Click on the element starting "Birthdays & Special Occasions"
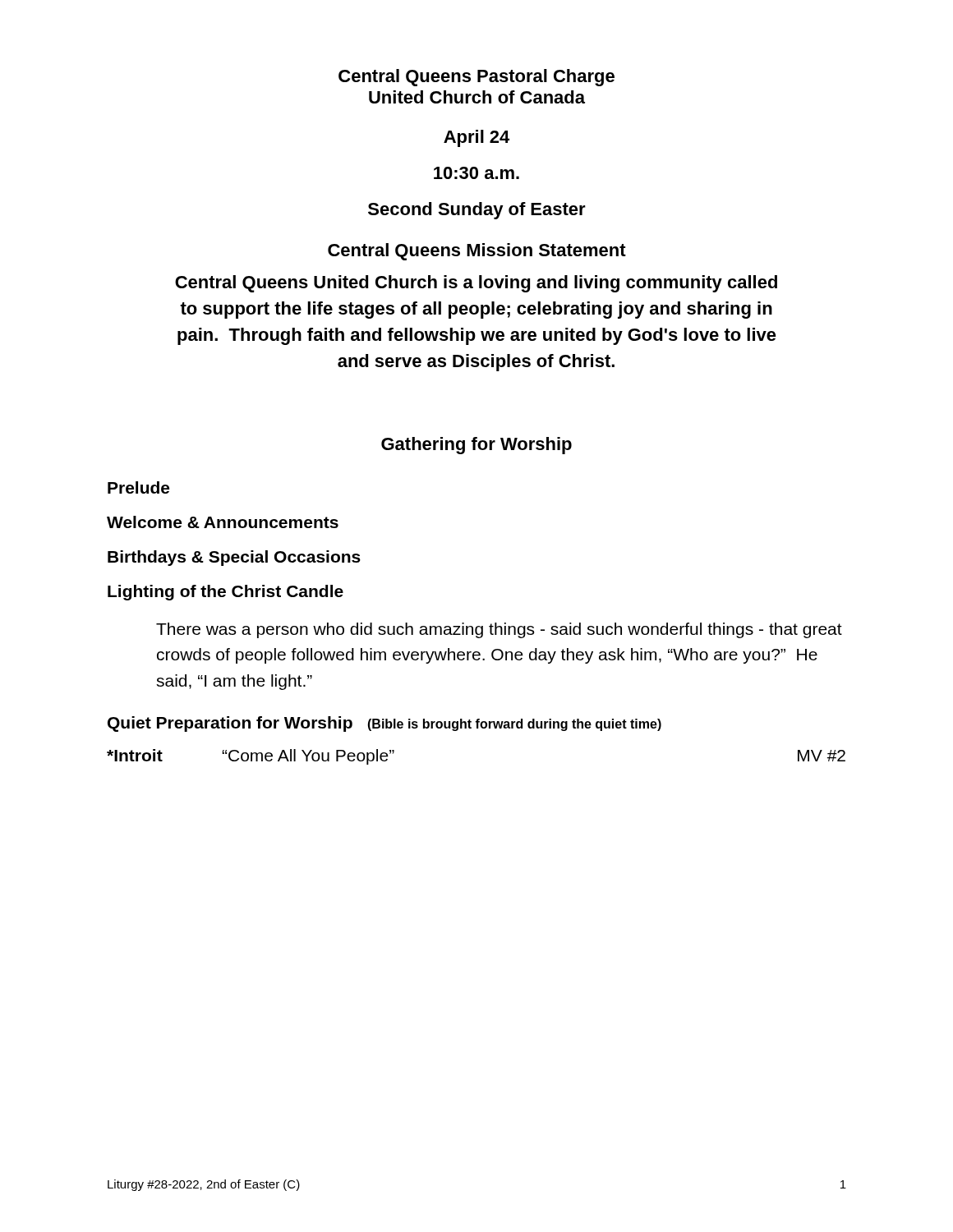Image resolution: width=953 pixels, height=1232 pixels. 234,556
